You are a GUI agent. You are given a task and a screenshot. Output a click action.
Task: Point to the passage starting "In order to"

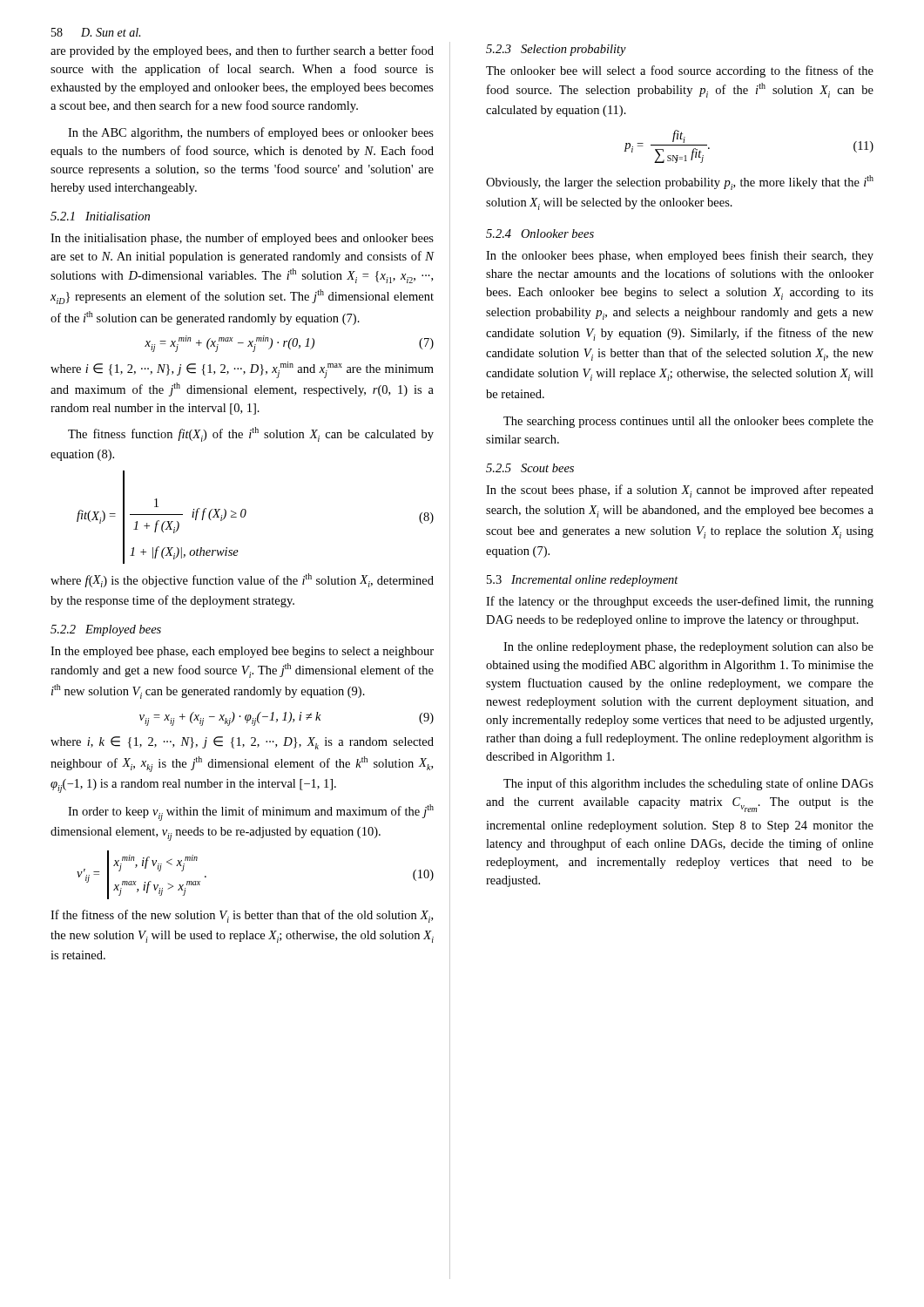click(242, 822)
